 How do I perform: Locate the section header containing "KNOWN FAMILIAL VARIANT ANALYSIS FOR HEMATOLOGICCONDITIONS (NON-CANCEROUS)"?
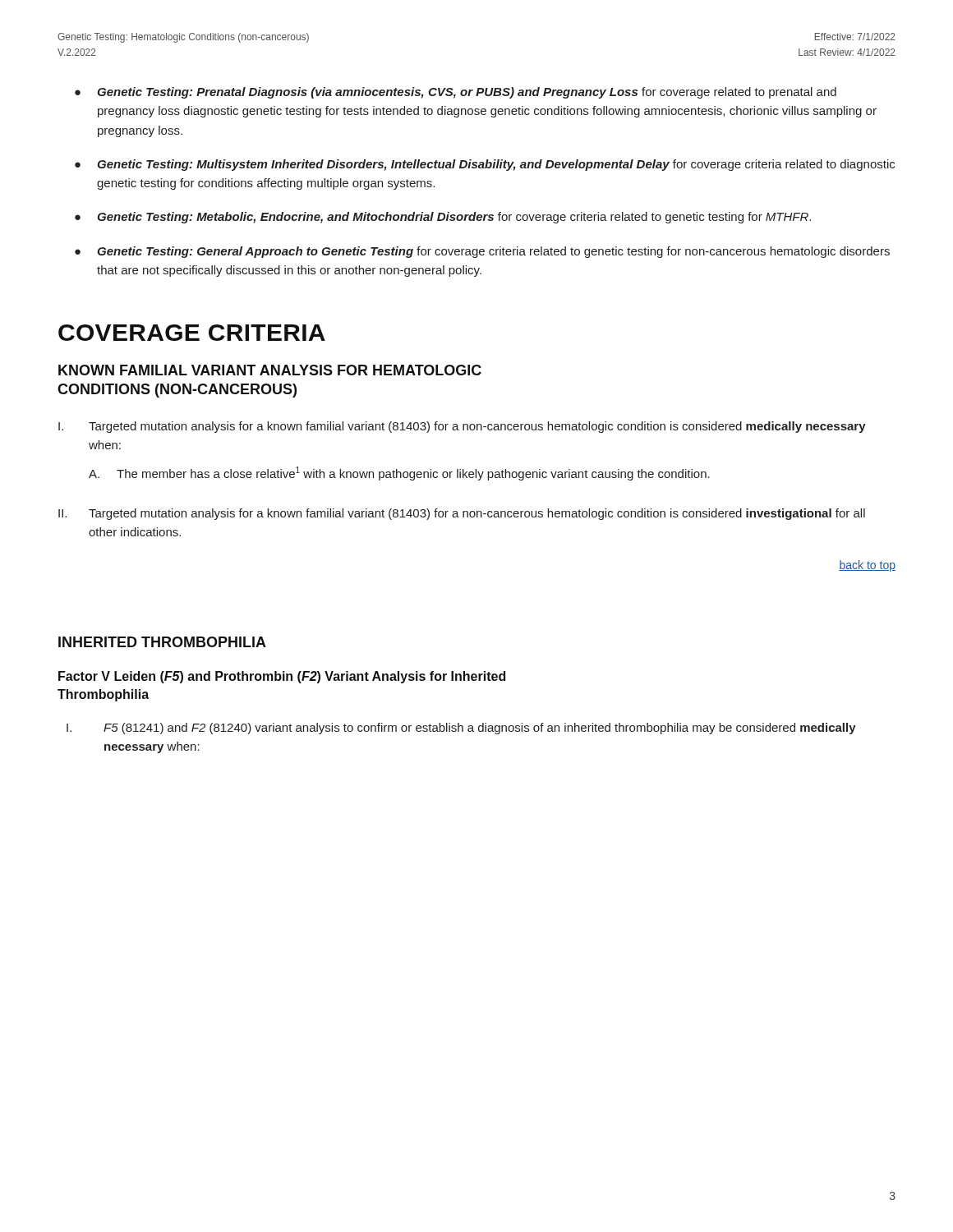pos(270,380)
